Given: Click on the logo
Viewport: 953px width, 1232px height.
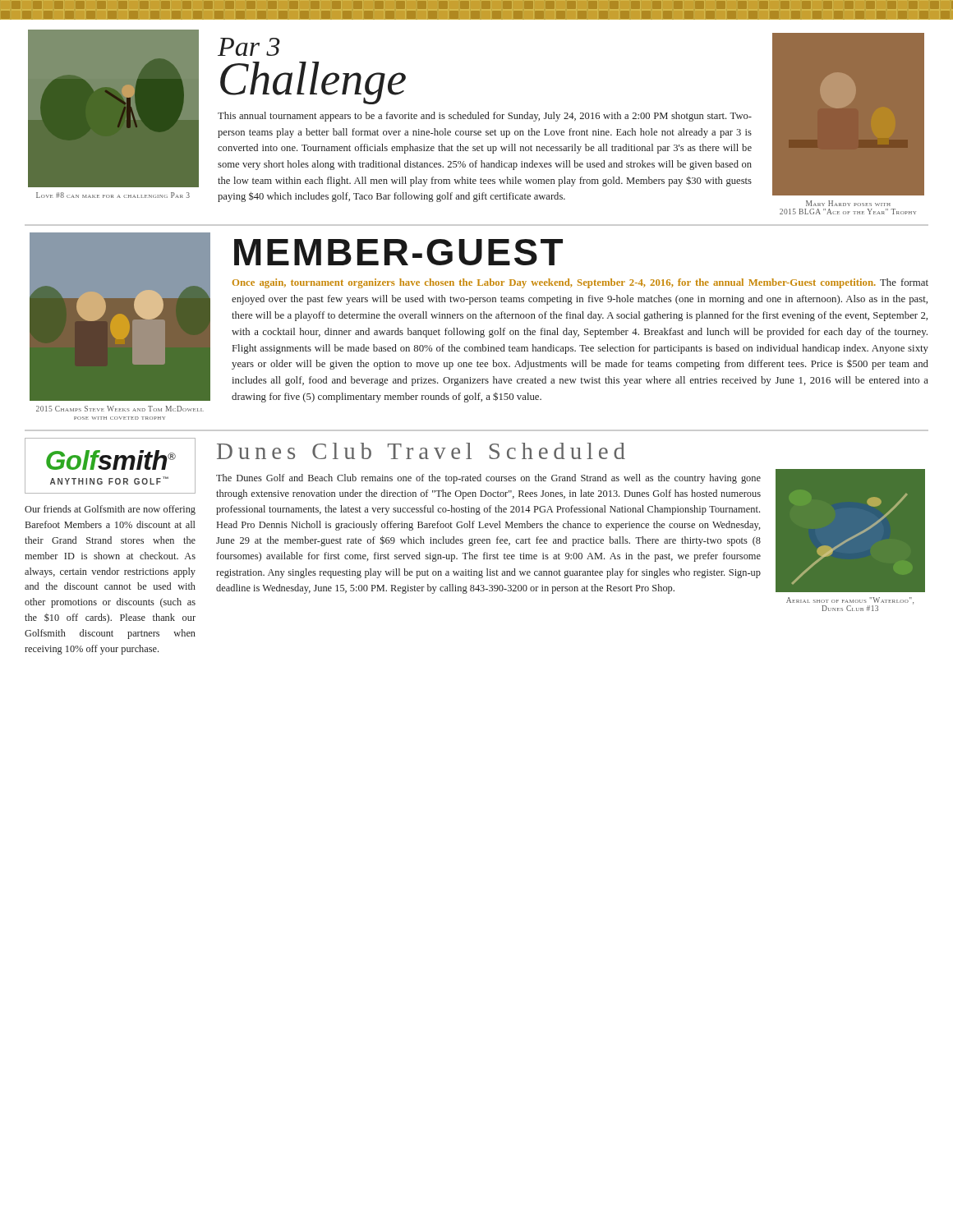Looking at the screenshot, I should (110, 466).
